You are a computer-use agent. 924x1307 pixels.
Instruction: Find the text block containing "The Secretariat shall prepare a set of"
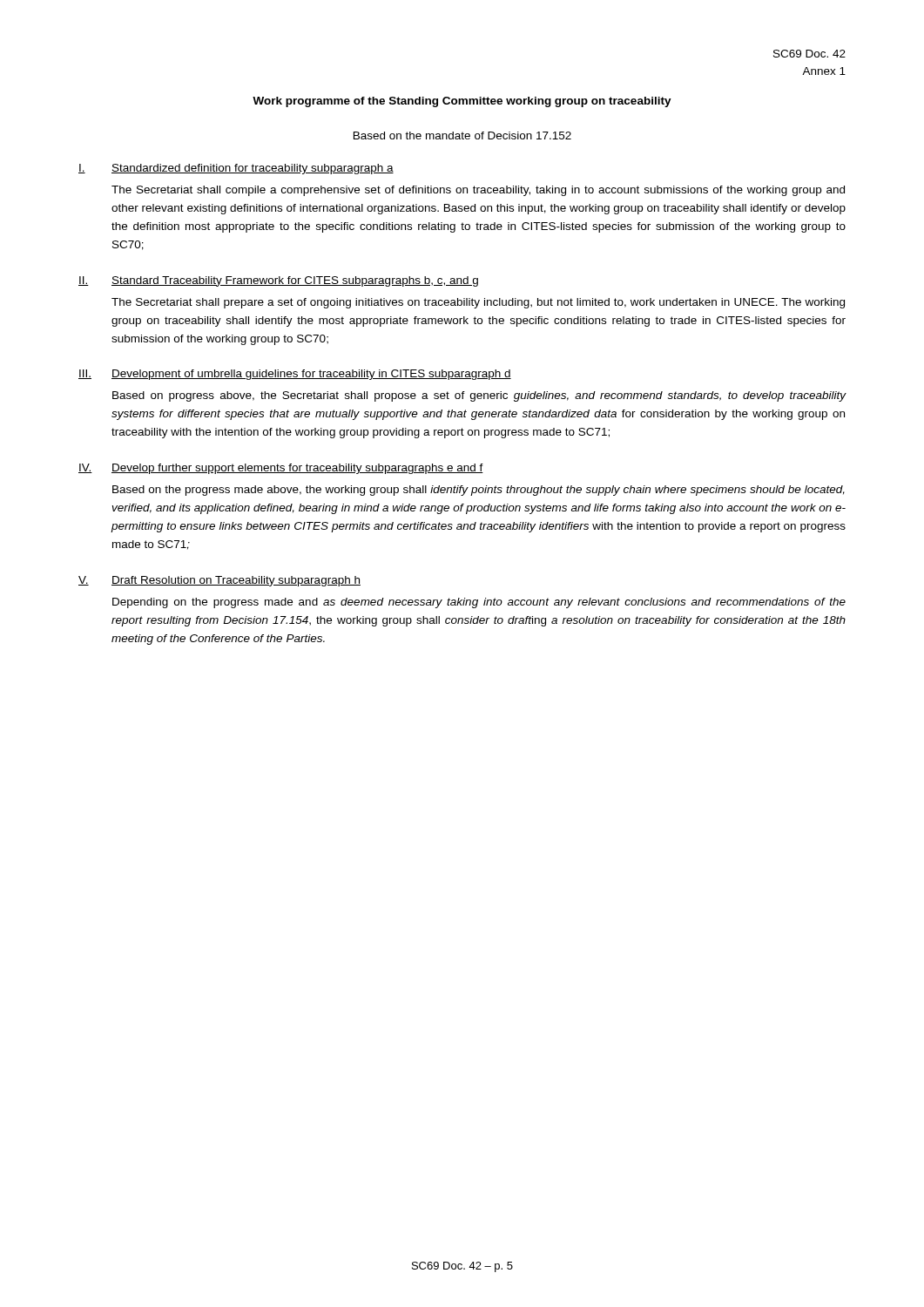tap(479, 320)
